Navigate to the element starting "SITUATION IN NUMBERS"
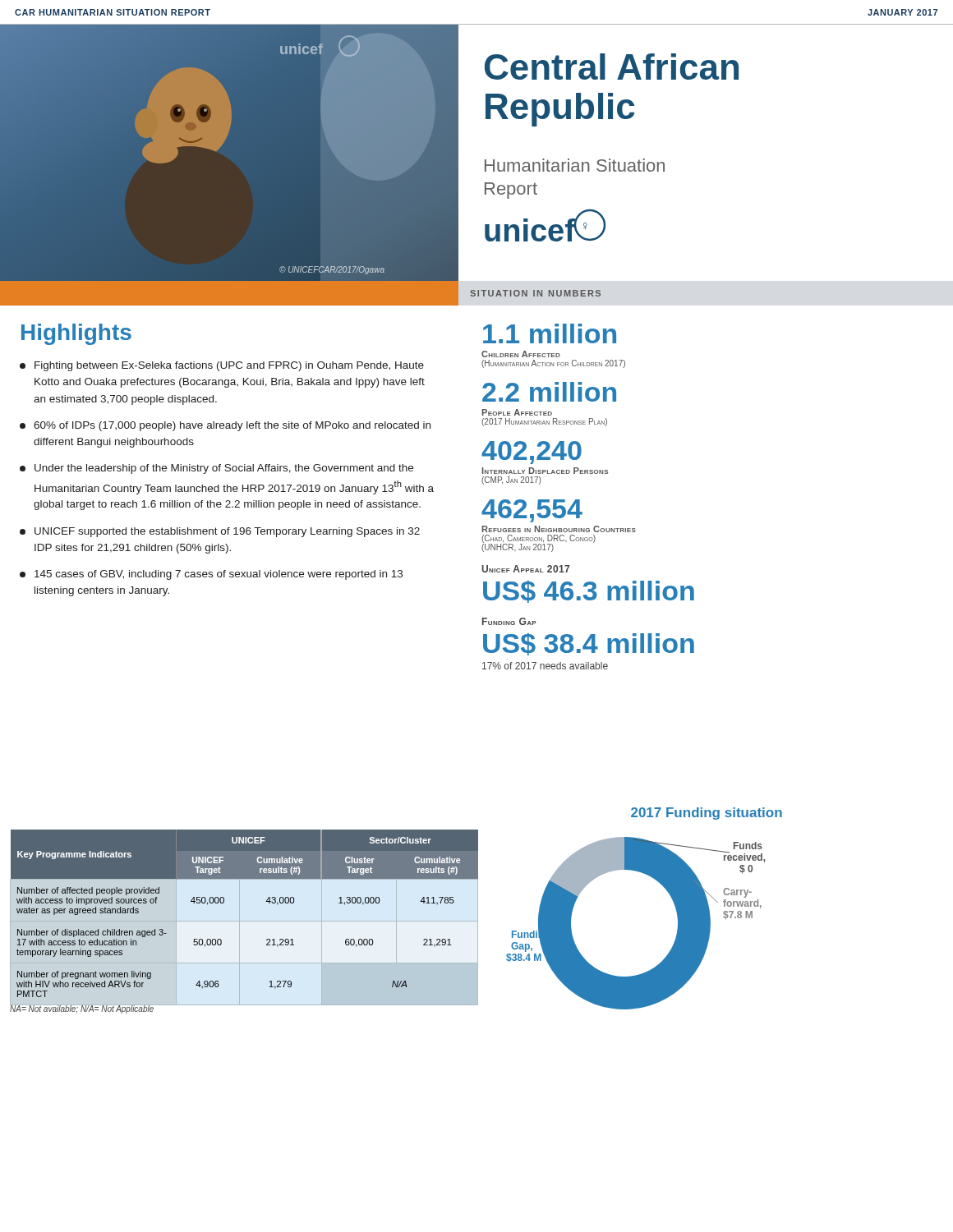This screenshot has height=1232, width=953. (x=536, y=293)
